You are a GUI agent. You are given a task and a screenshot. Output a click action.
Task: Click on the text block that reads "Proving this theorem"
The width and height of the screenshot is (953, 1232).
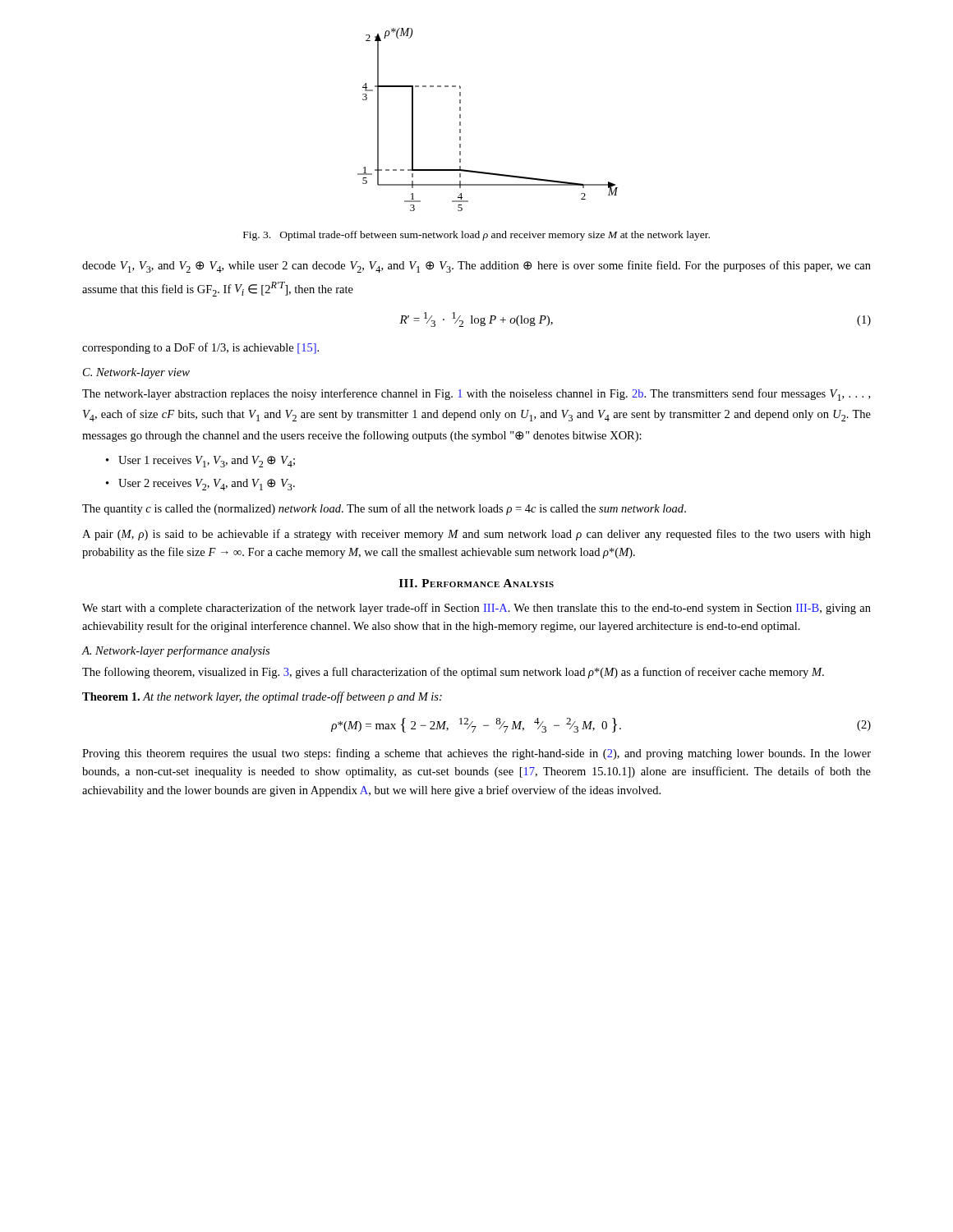(x=476, y=771)
